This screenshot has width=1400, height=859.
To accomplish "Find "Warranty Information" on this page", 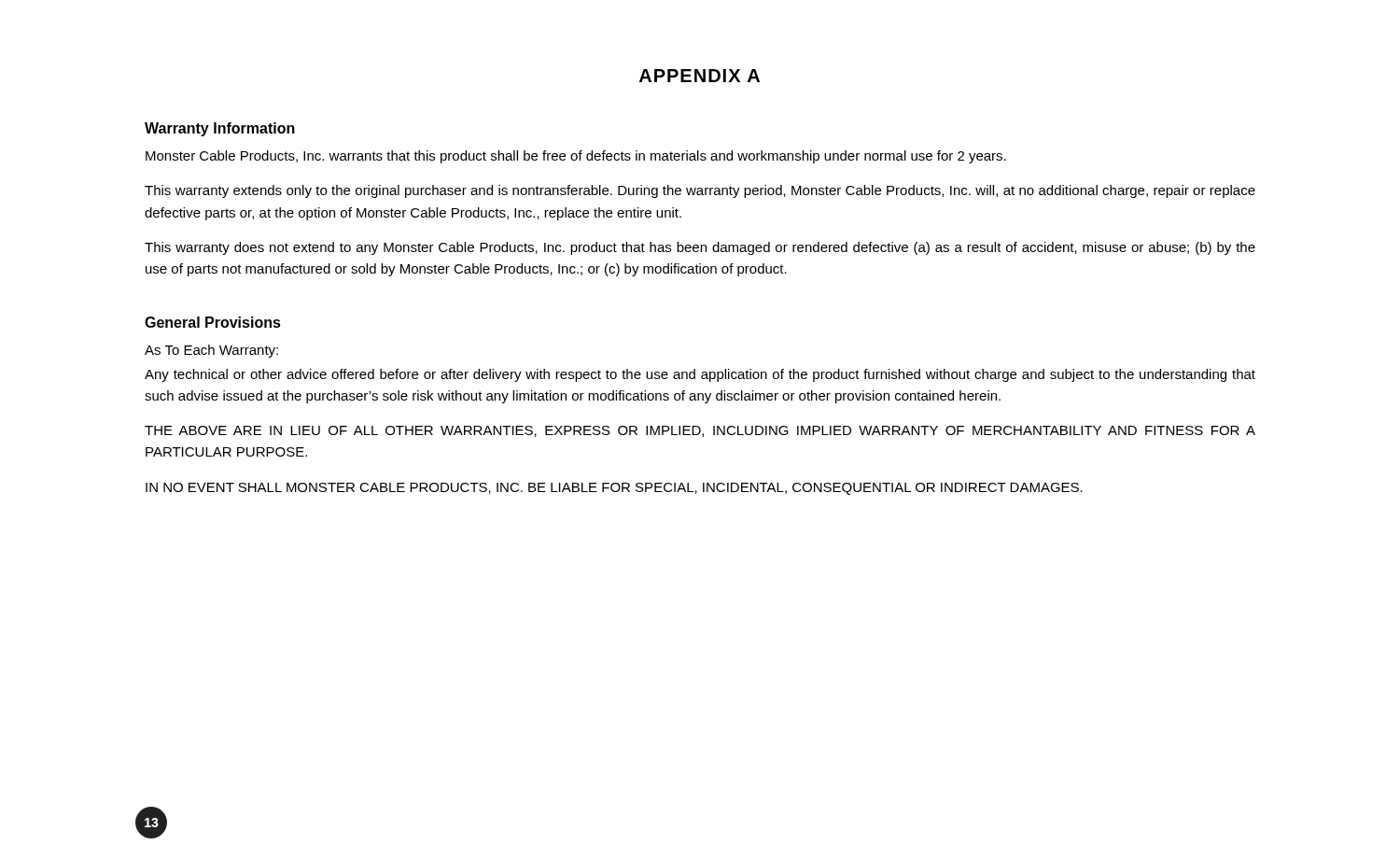I will click(x=220, y=128).
